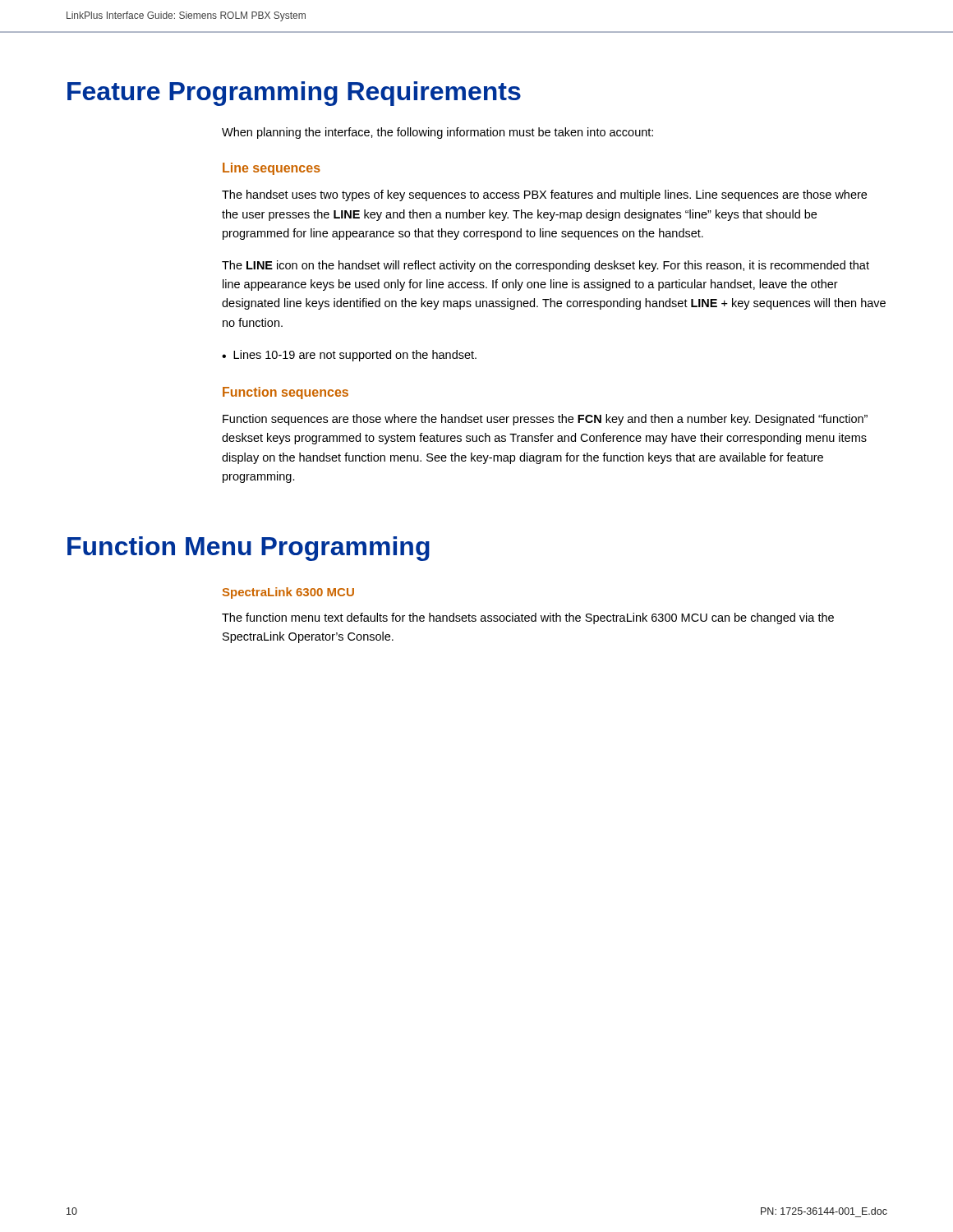Viewport: 953px width, 1232px height.
Task: Point to "Feature Programming Requirements"
Action: 476,92
